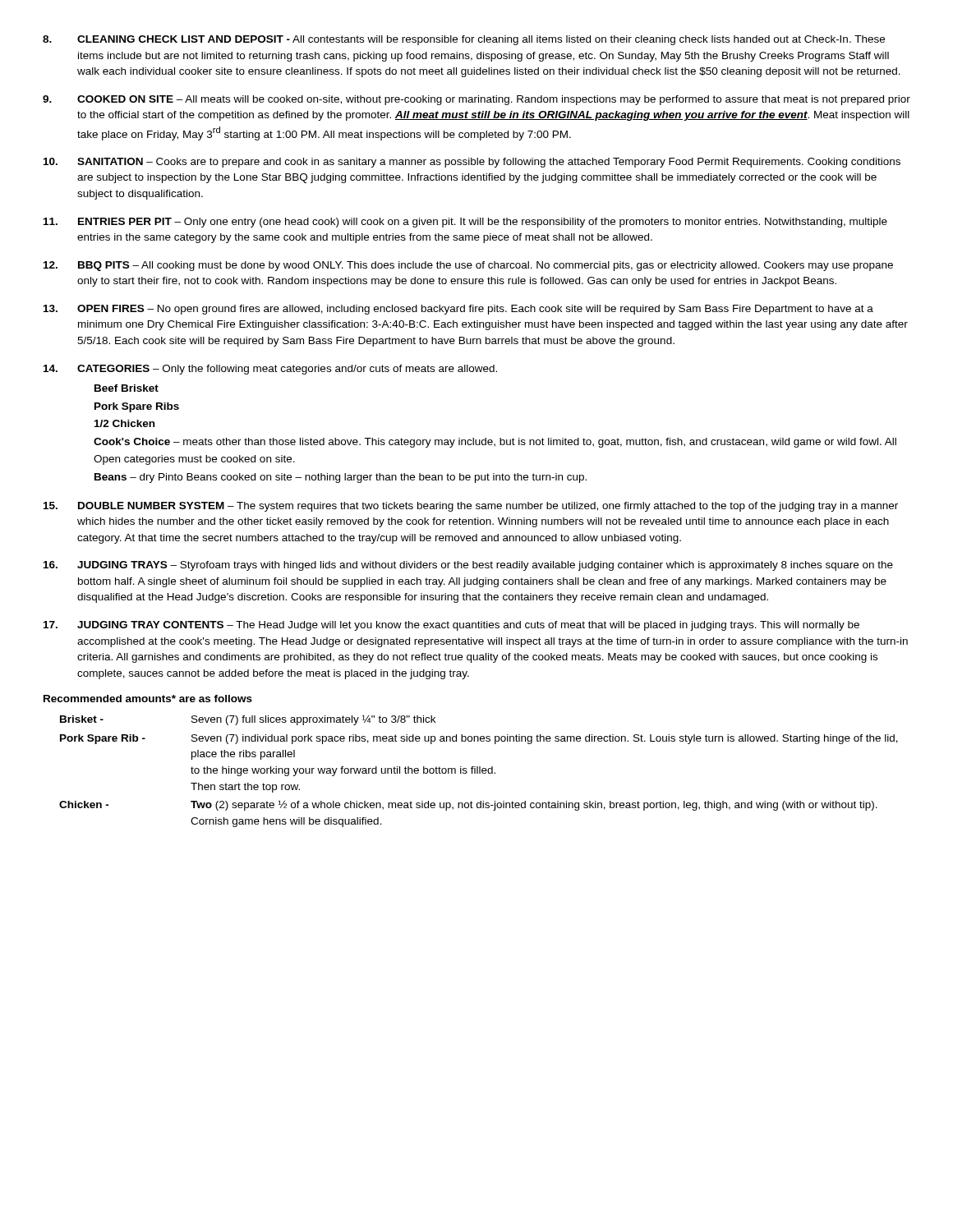Image resolution: width=953 pixels, height=1232 pixels.
Task: Find the text block starting "Recommended amounts* are as follows"
Action: tap(147, 699)
